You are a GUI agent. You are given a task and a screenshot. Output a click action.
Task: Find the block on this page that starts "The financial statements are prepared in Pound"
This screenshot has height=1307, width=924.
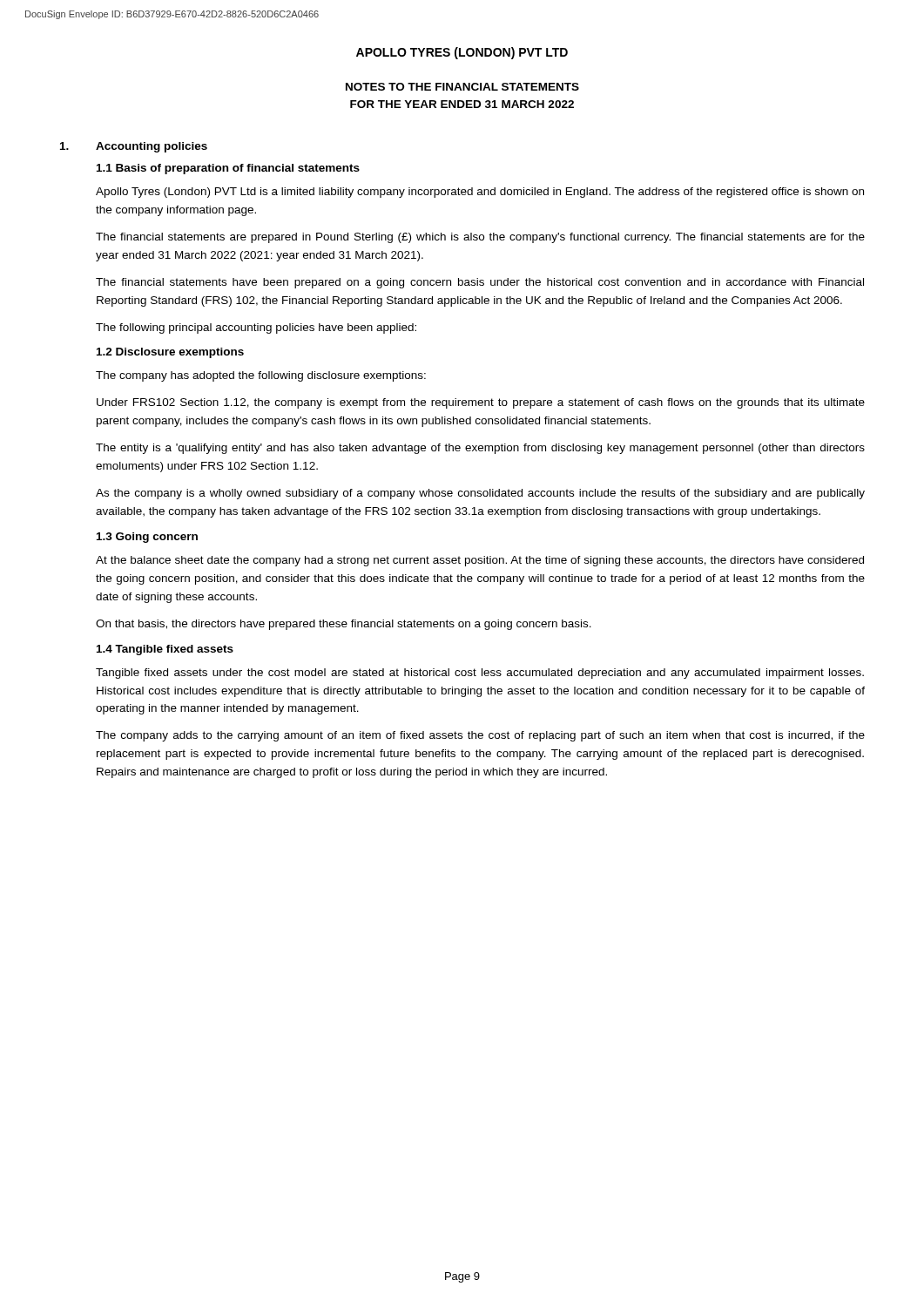click(x=480, y=246)
